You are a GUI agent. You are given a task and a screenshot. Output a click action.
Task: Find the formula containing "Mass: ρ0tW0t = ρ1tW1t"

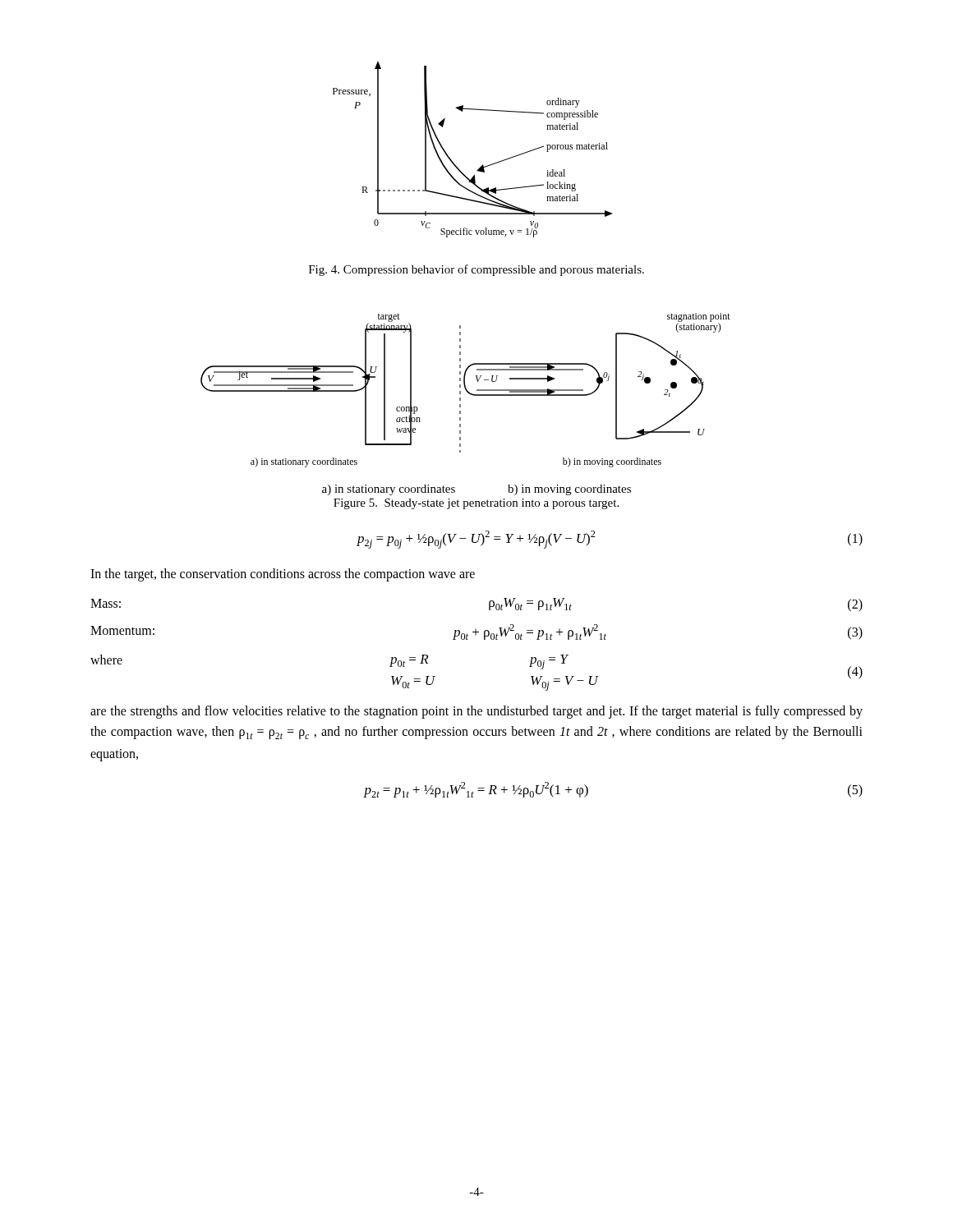tap(105, 604)
